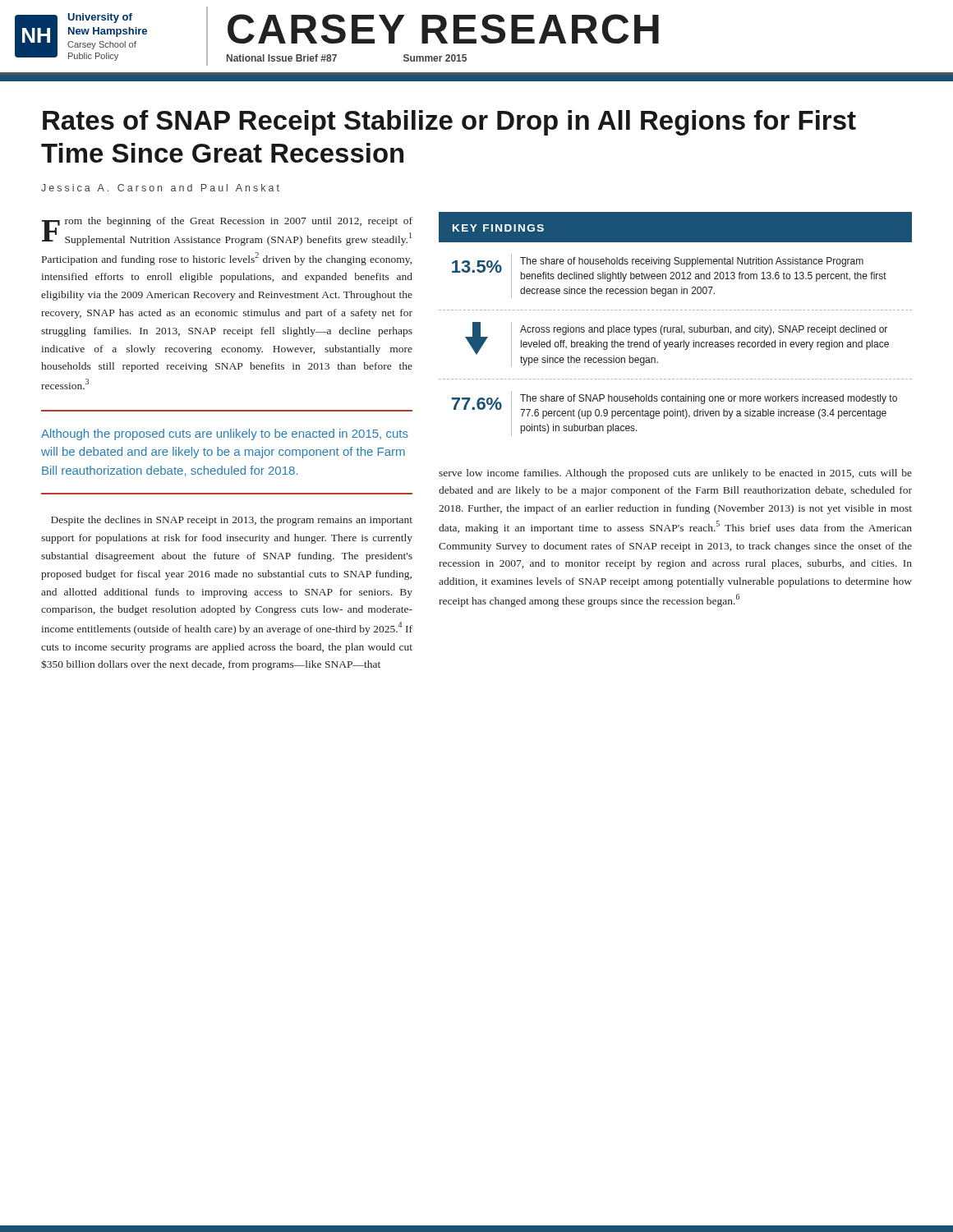The height and width of the screenshot is (1232, 953).
Task: Locate the passage starting "Although the proposed"
Action: tap(227, 452)
